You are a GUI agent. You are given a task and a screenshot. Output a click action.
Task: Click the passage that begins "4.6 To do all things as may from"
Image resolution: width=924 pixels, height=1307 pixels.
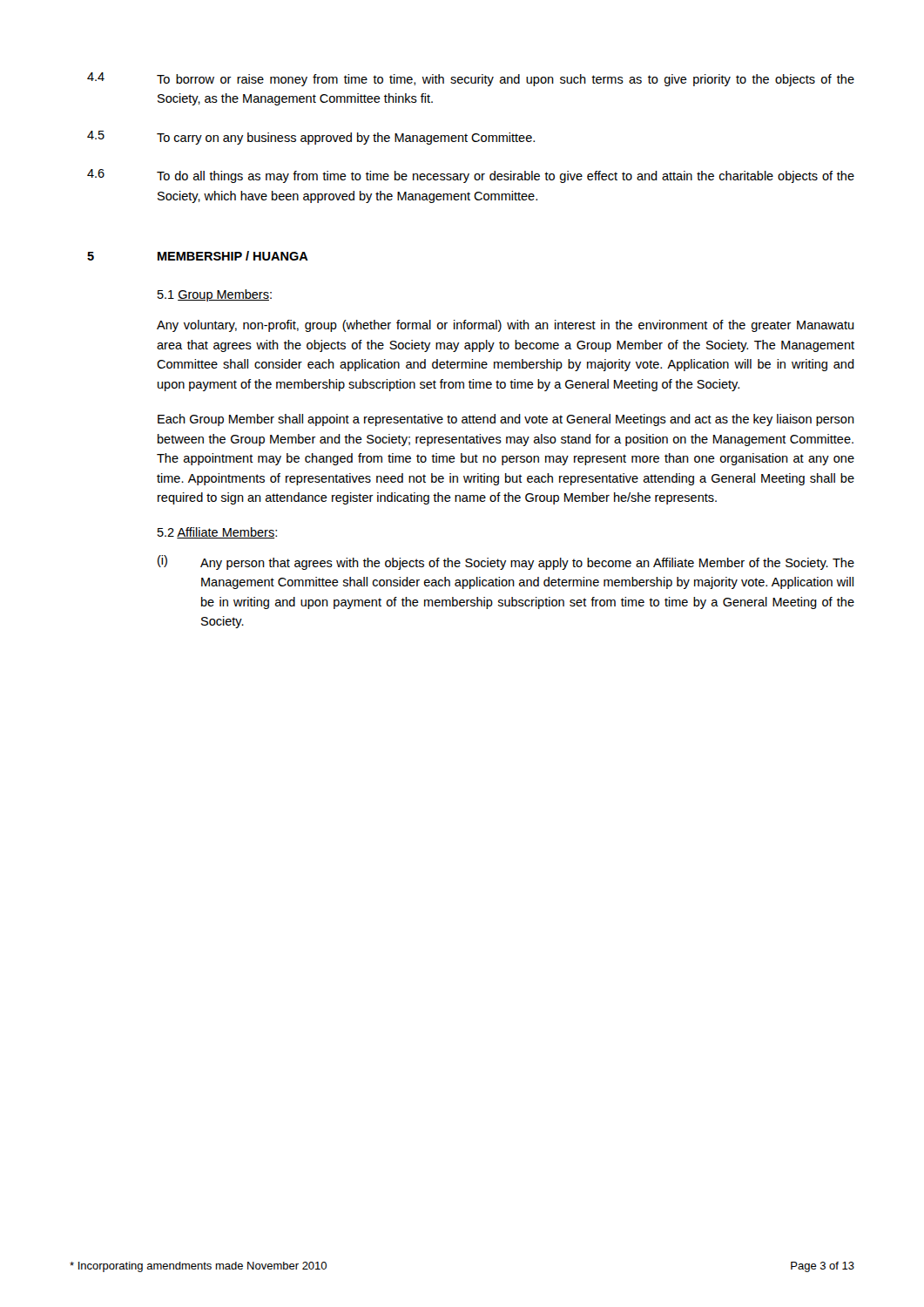tap(471, 186)
